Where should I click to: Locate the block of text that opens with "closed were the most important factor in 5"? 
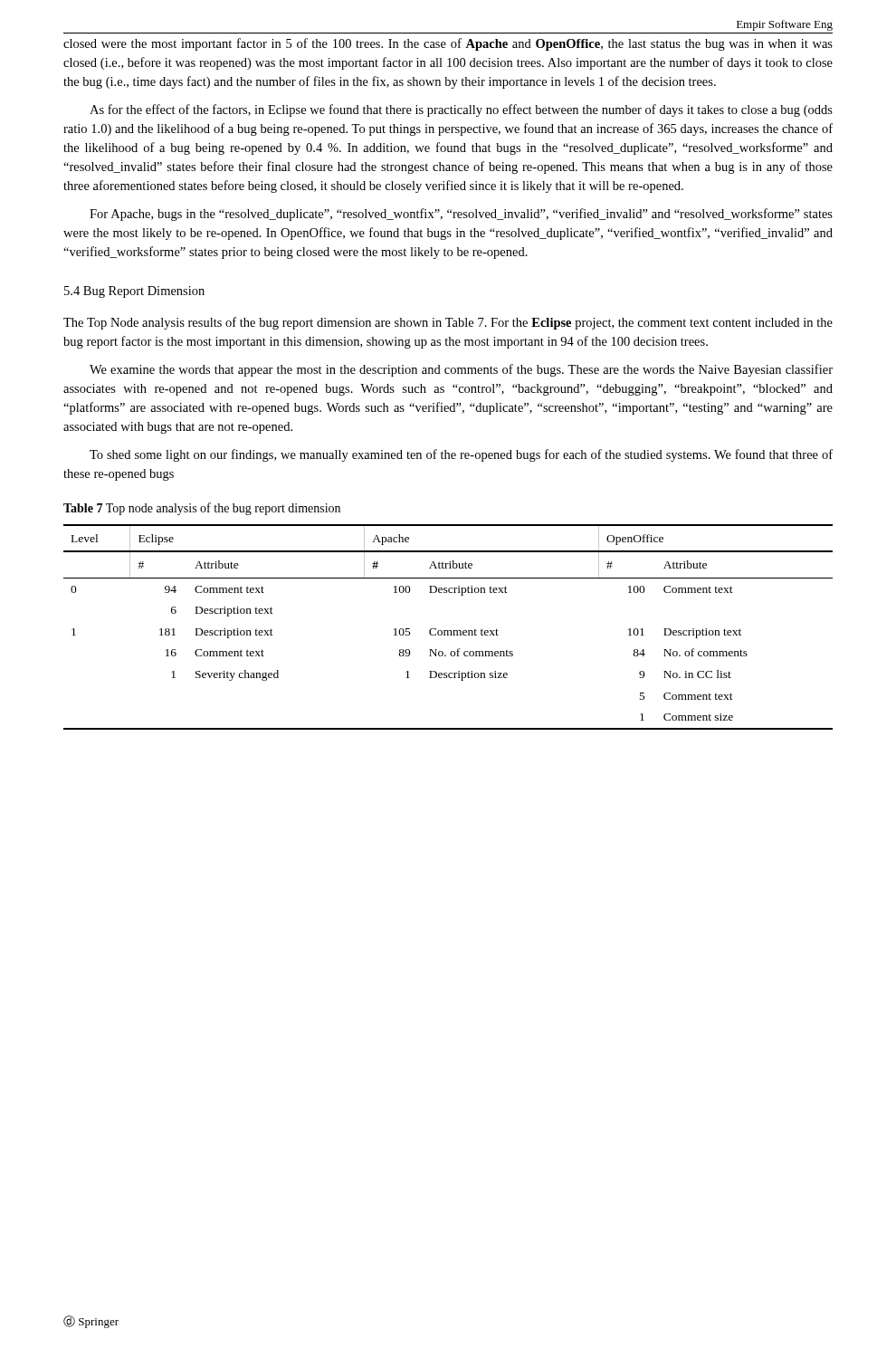pos(448,63)
